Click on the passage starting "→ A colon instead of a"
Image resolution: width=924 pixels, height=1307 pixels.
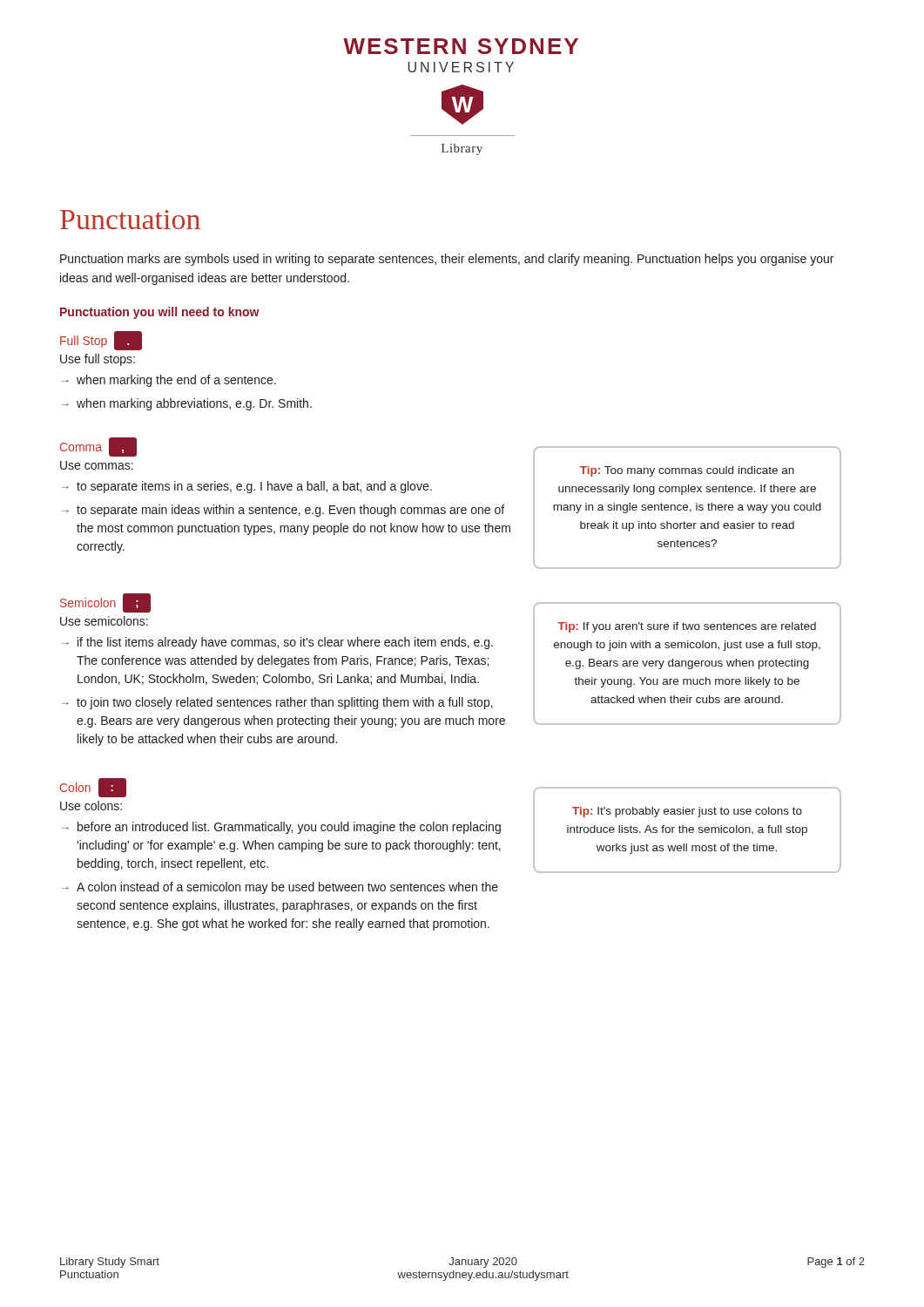click(x=286, y=906)
